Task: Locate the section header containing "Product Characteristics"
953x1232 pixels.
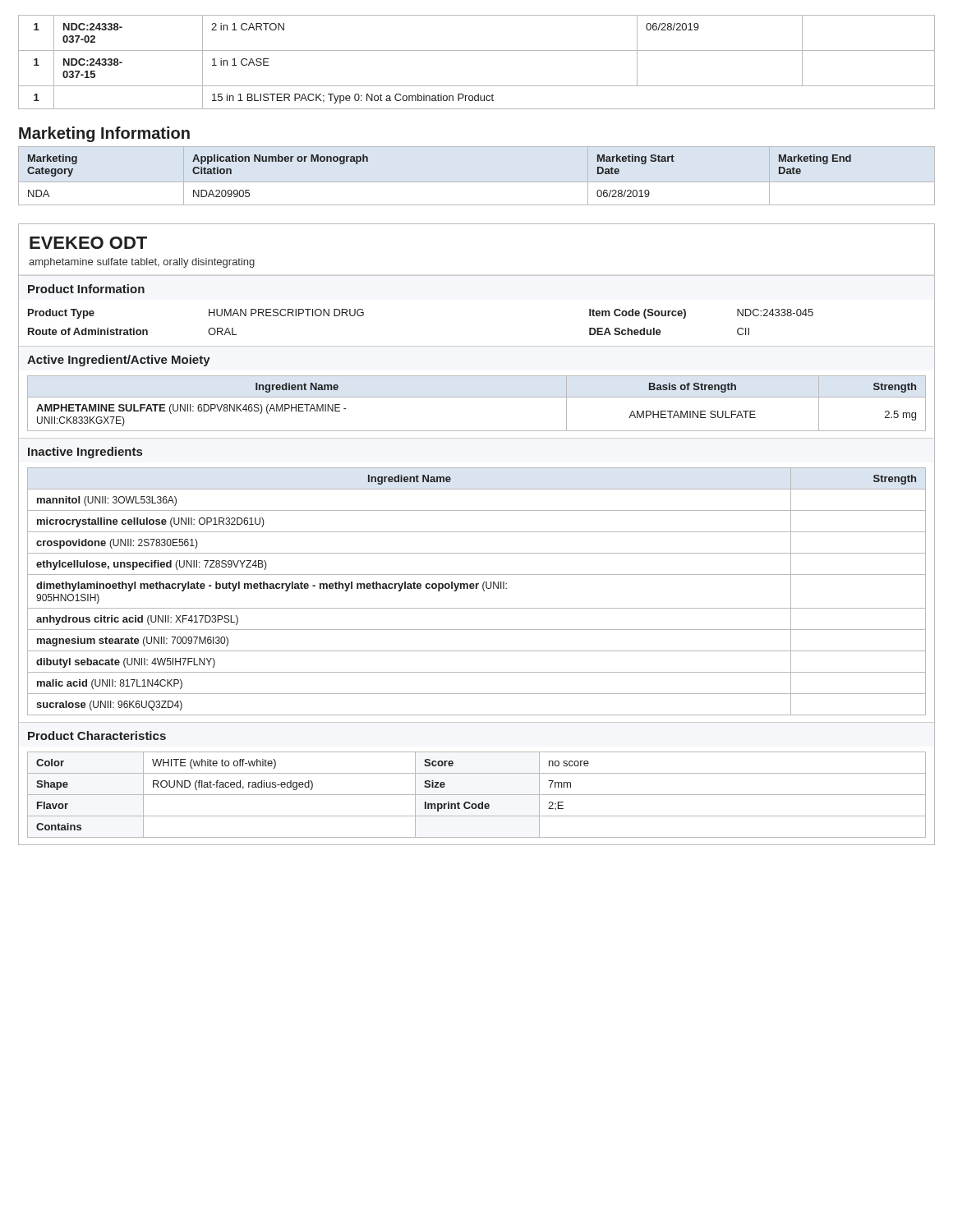Action: 97,736
